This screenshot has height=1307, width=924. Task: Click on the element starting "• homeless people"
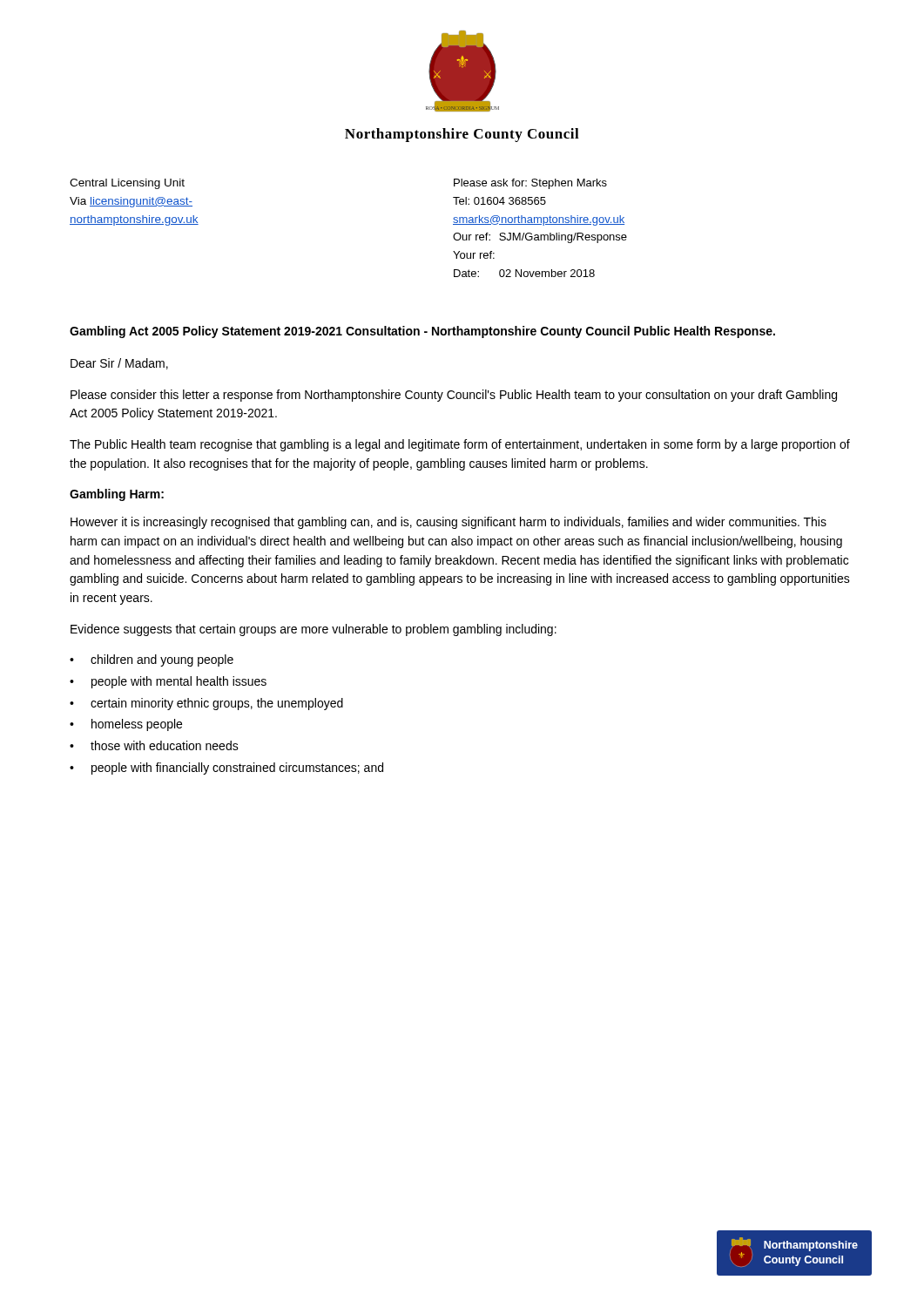[x=126, y=725]
